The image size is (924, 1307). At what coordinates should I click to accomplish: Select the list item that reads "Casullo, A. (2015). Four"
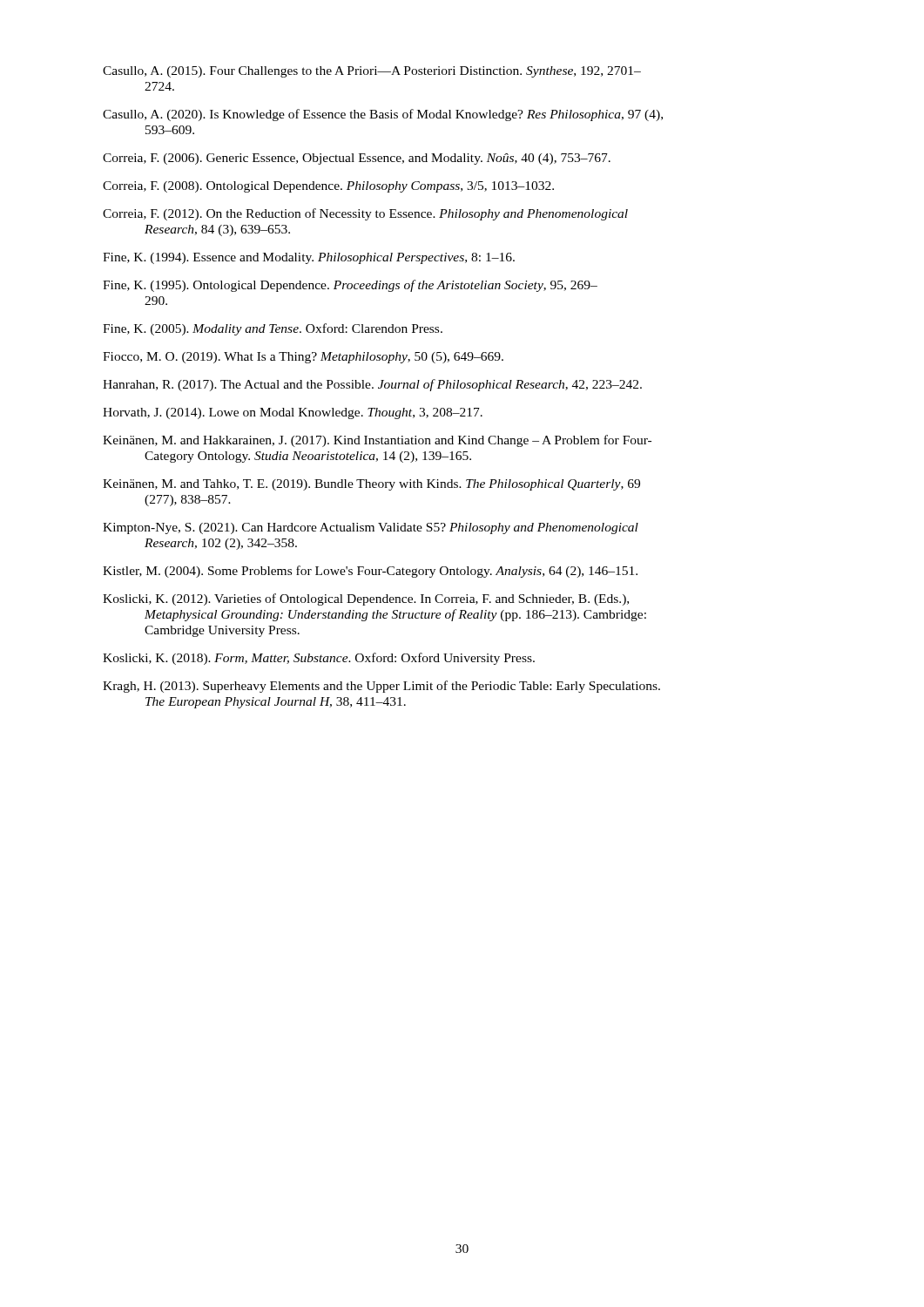click(470, 78)
